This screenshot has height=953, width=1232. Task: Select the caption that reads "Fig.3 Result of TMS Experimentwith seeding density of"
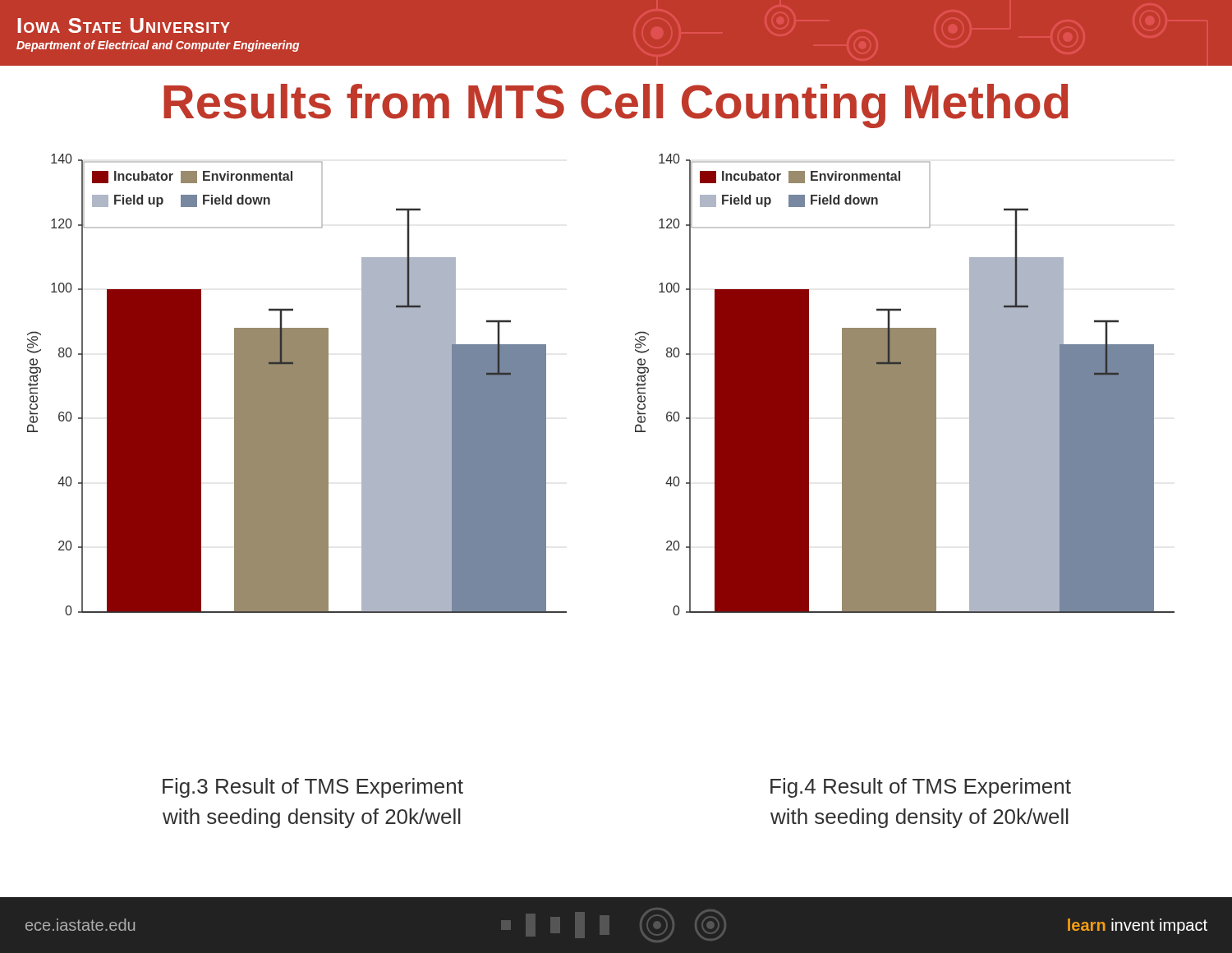[x=312, y=801]
